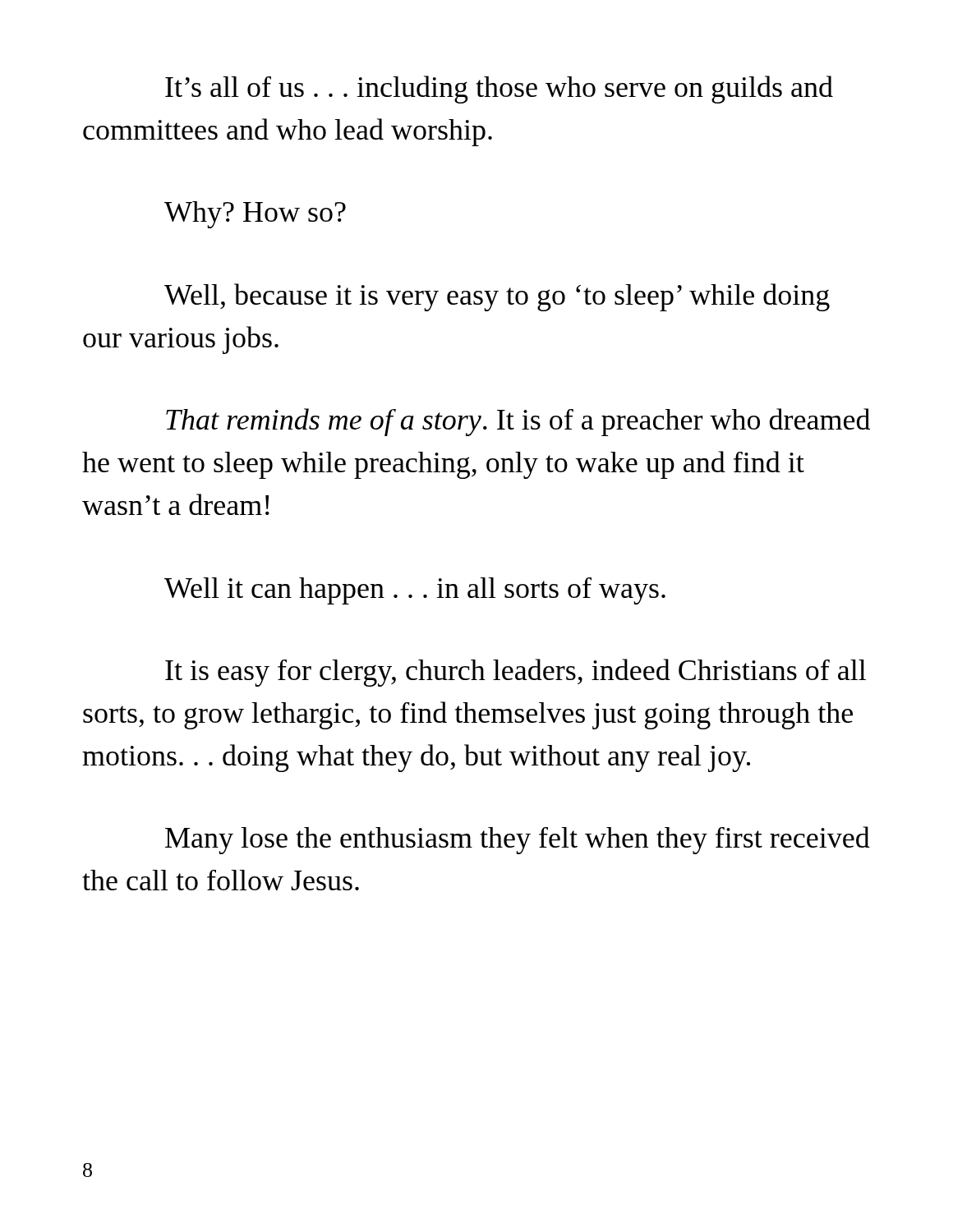Locate the text block that reads "Well it can"
This screenshot has height=1232, width=953.
416,588
